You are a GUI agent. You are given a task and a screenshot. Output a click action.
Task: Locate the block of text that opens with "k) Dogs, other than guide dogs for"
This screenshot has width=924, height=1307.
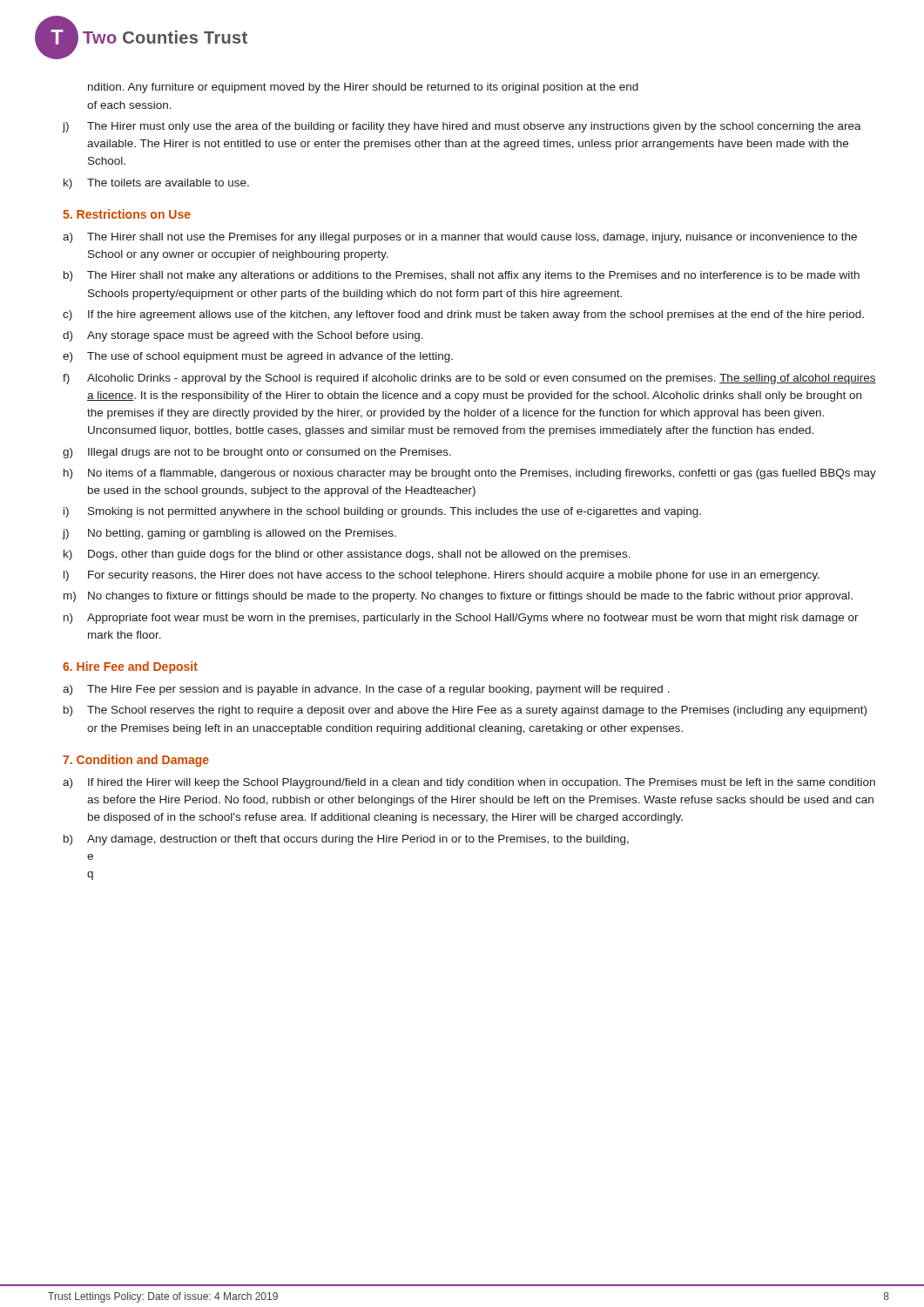click(469, 554)
